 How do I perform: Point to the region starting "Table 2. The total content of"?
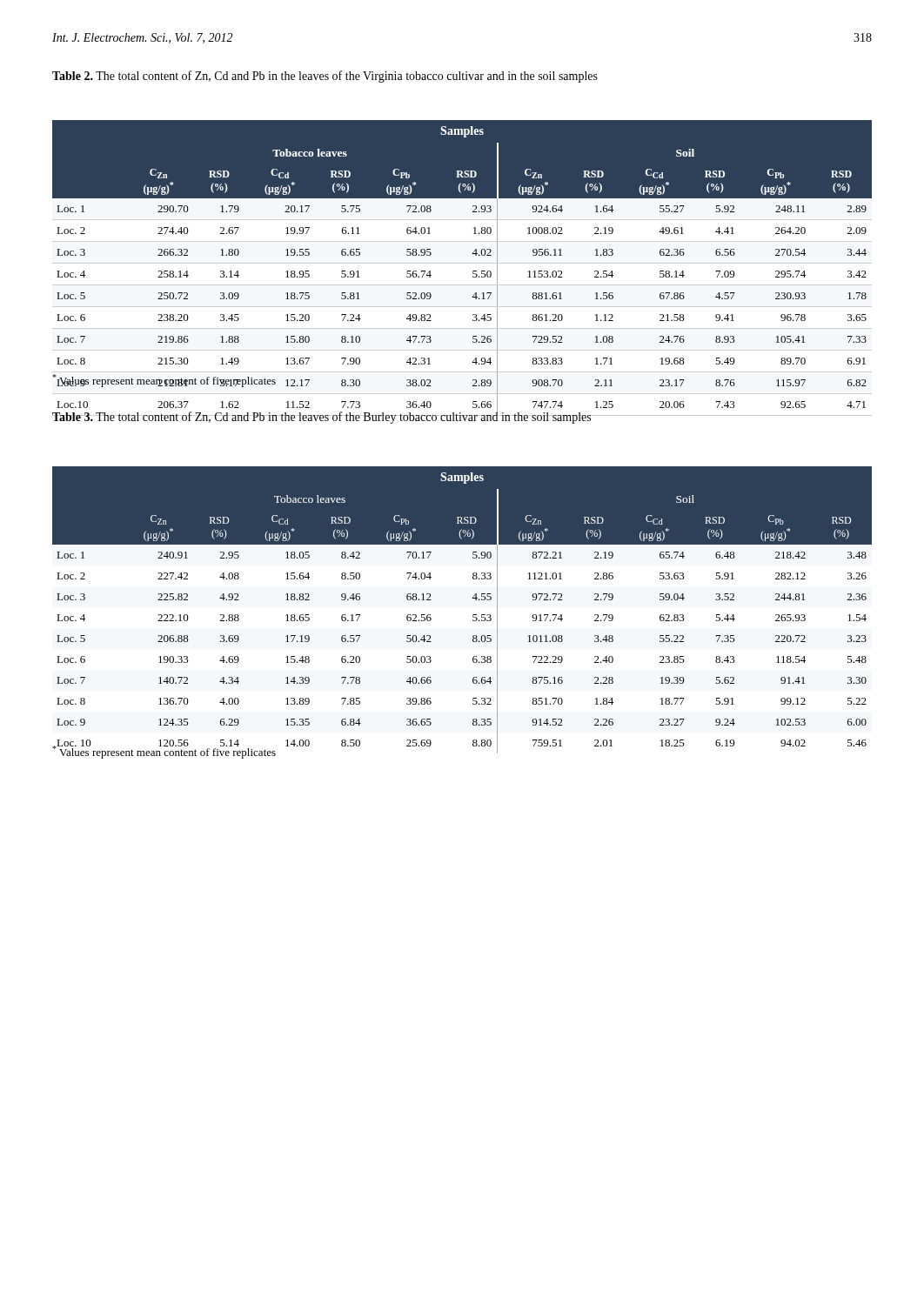[325, 76]
